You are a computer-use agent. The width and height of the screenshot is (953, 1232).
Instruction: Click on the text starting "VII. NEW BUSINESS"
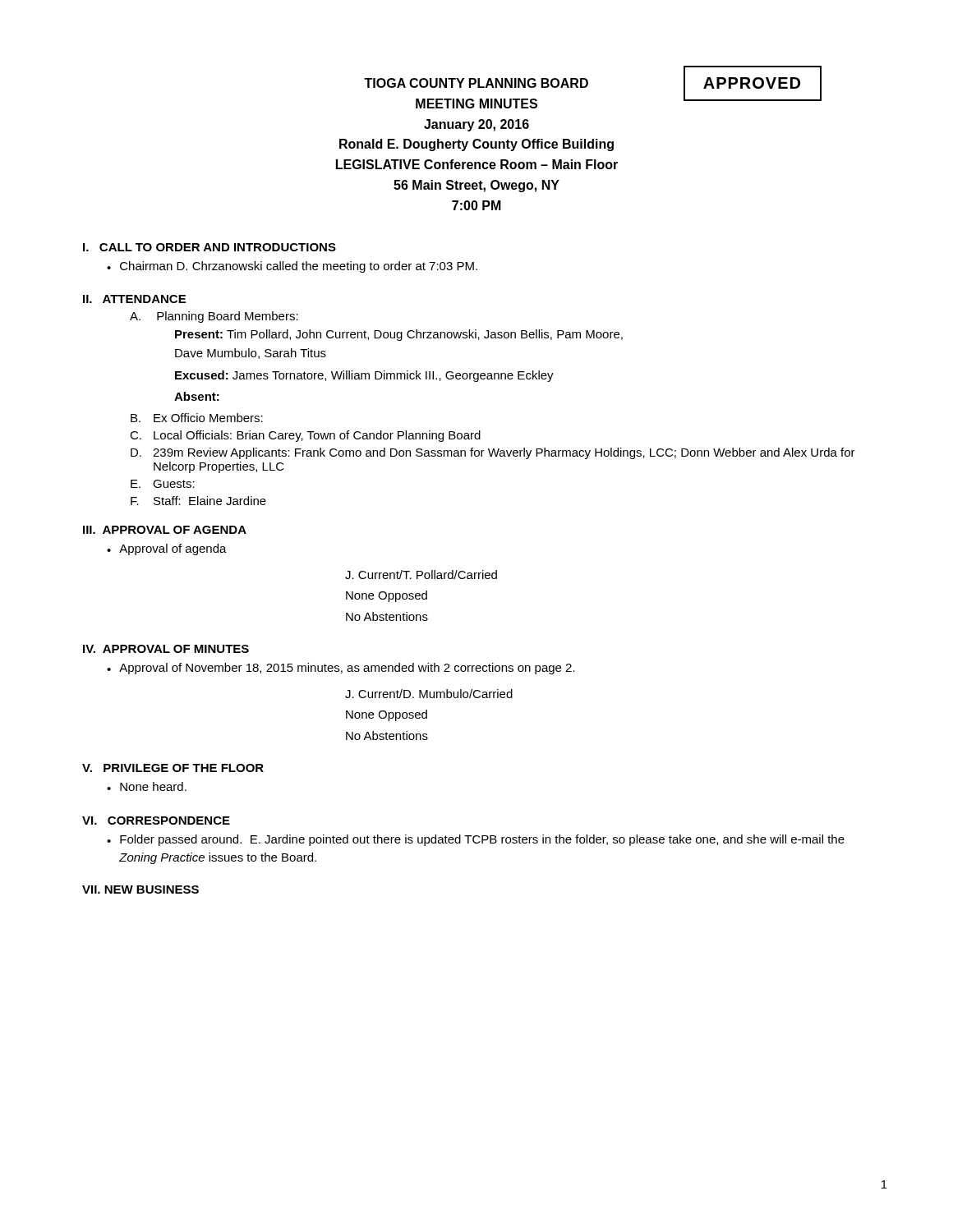pyautogui.click(x=141, y=889)
